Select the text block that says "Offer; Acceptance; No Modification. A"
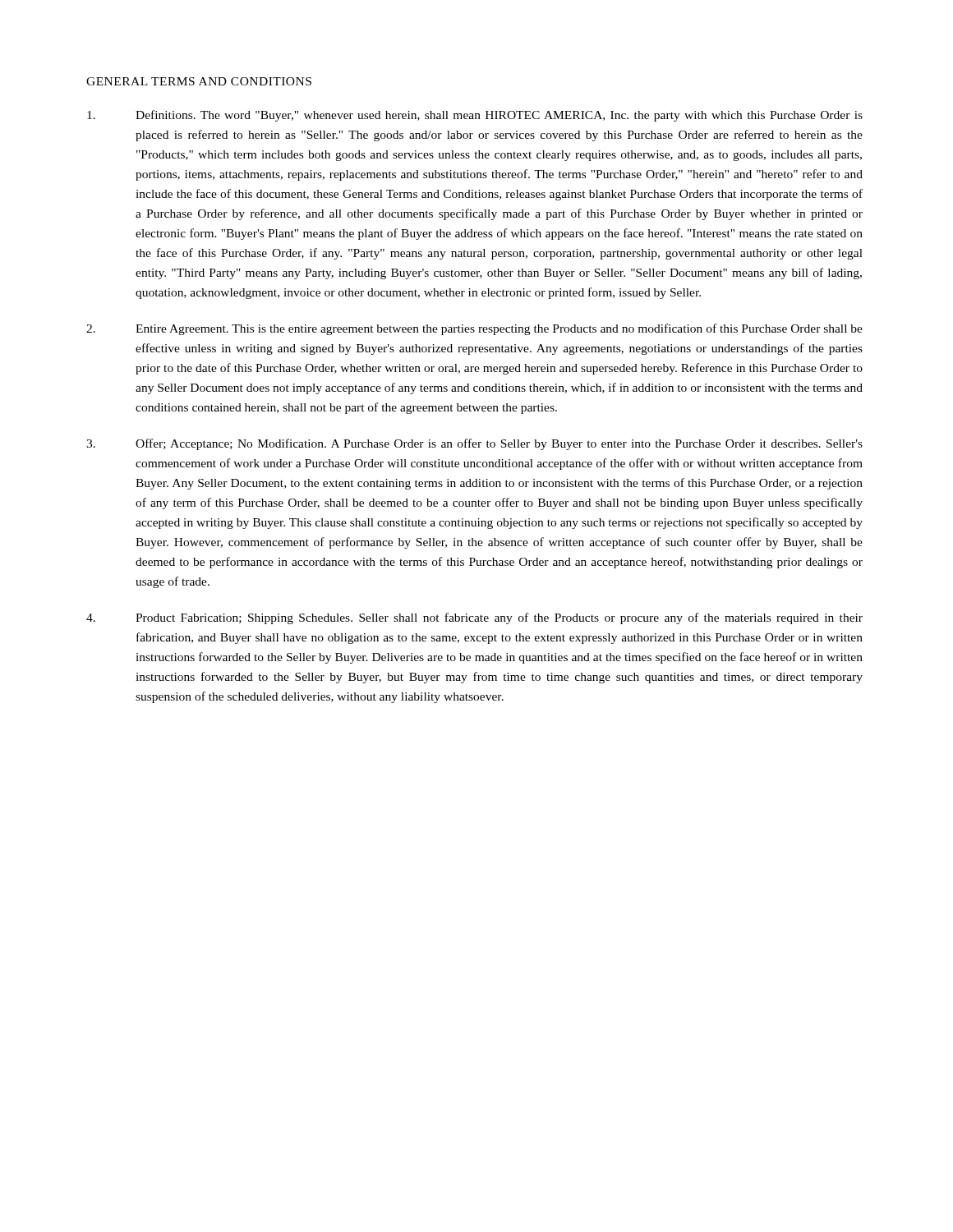 click(474, 513)
